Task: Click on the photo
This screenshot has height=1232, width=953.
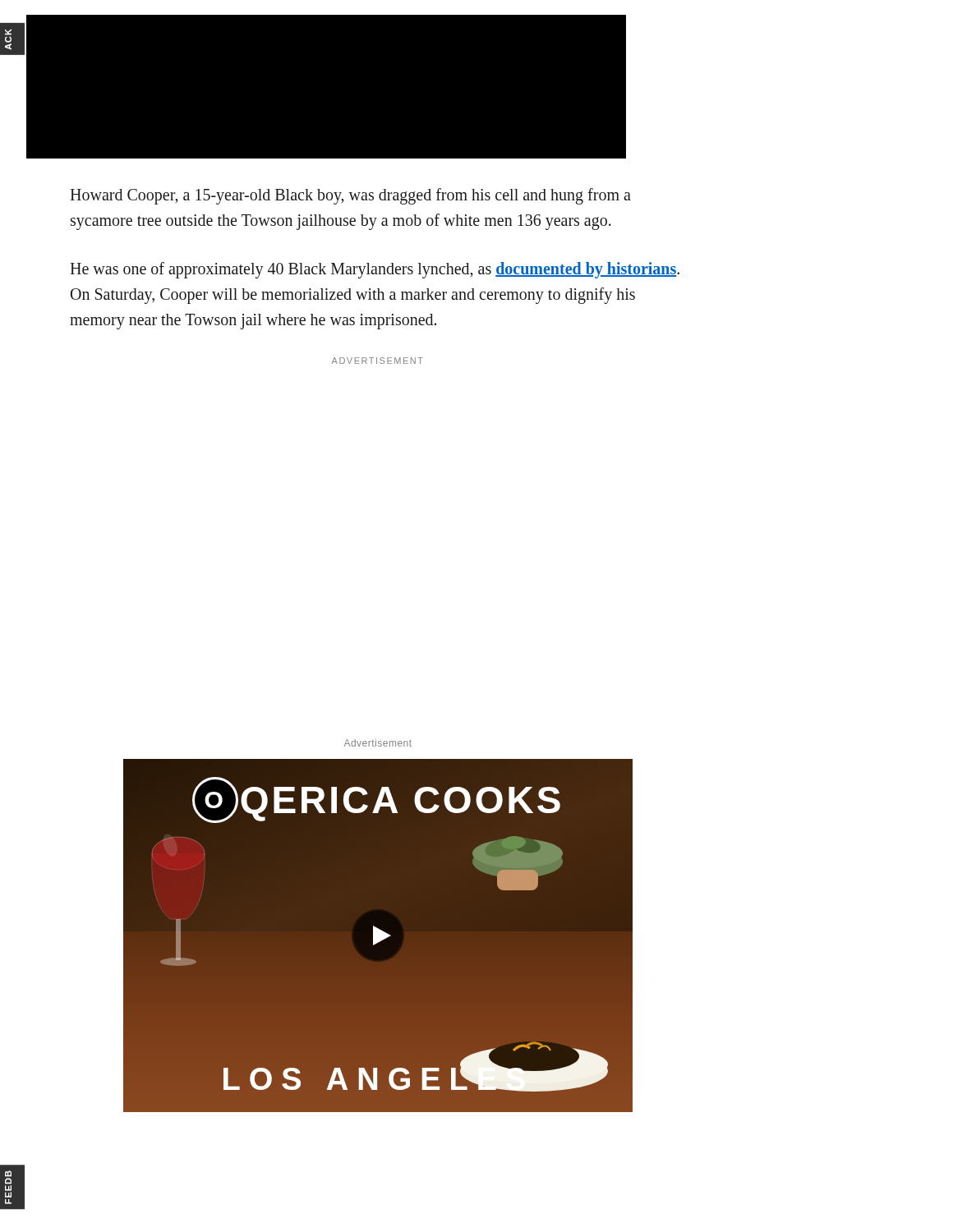Action: click(x=326, y=87)
